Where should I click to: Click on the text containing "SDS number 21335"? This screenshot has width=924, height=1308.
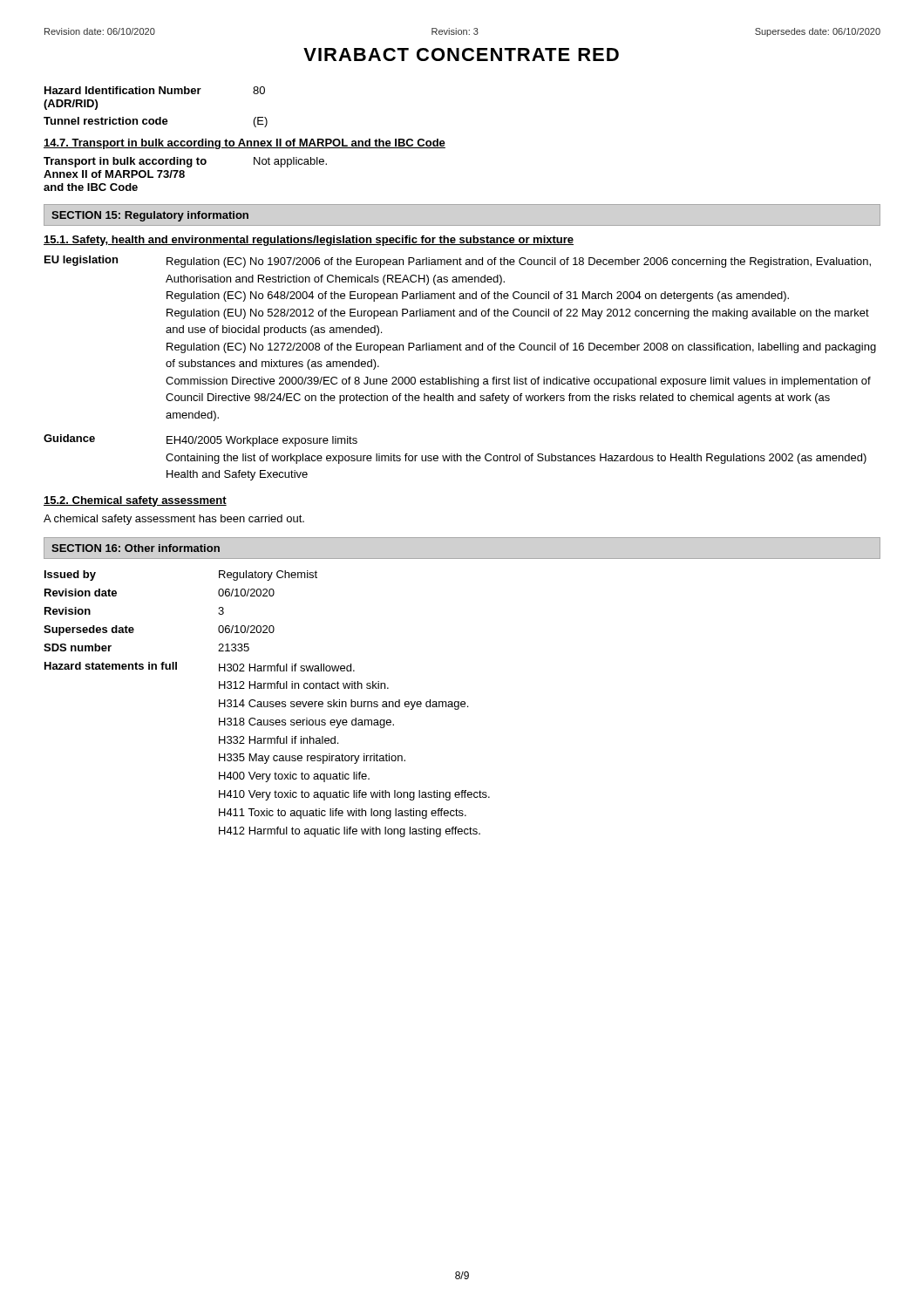pos(82,647)
